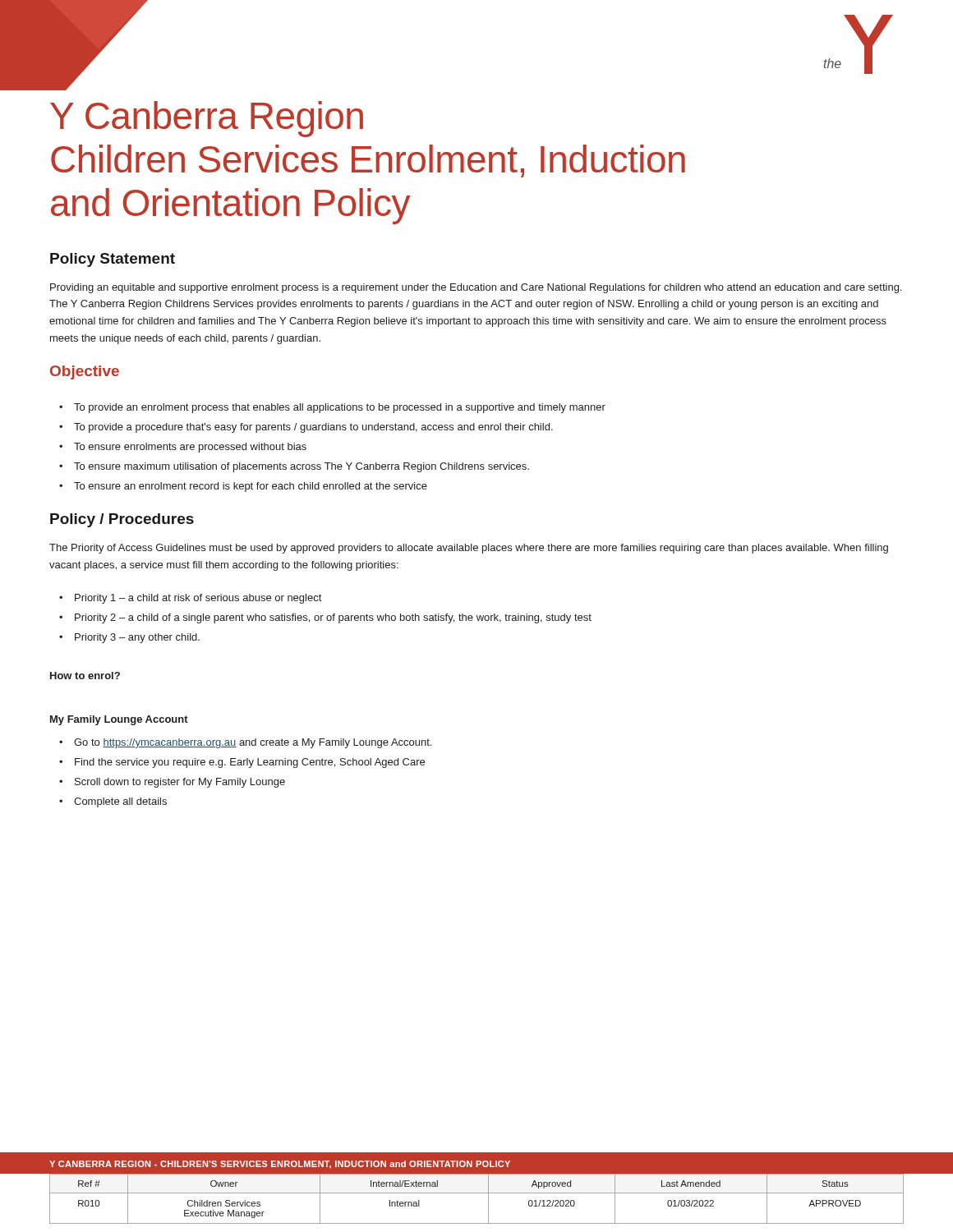The width and height of the screenshot is (953, 1232).
Task: Select the element starting "How to enrol?"
Action: 85,676
